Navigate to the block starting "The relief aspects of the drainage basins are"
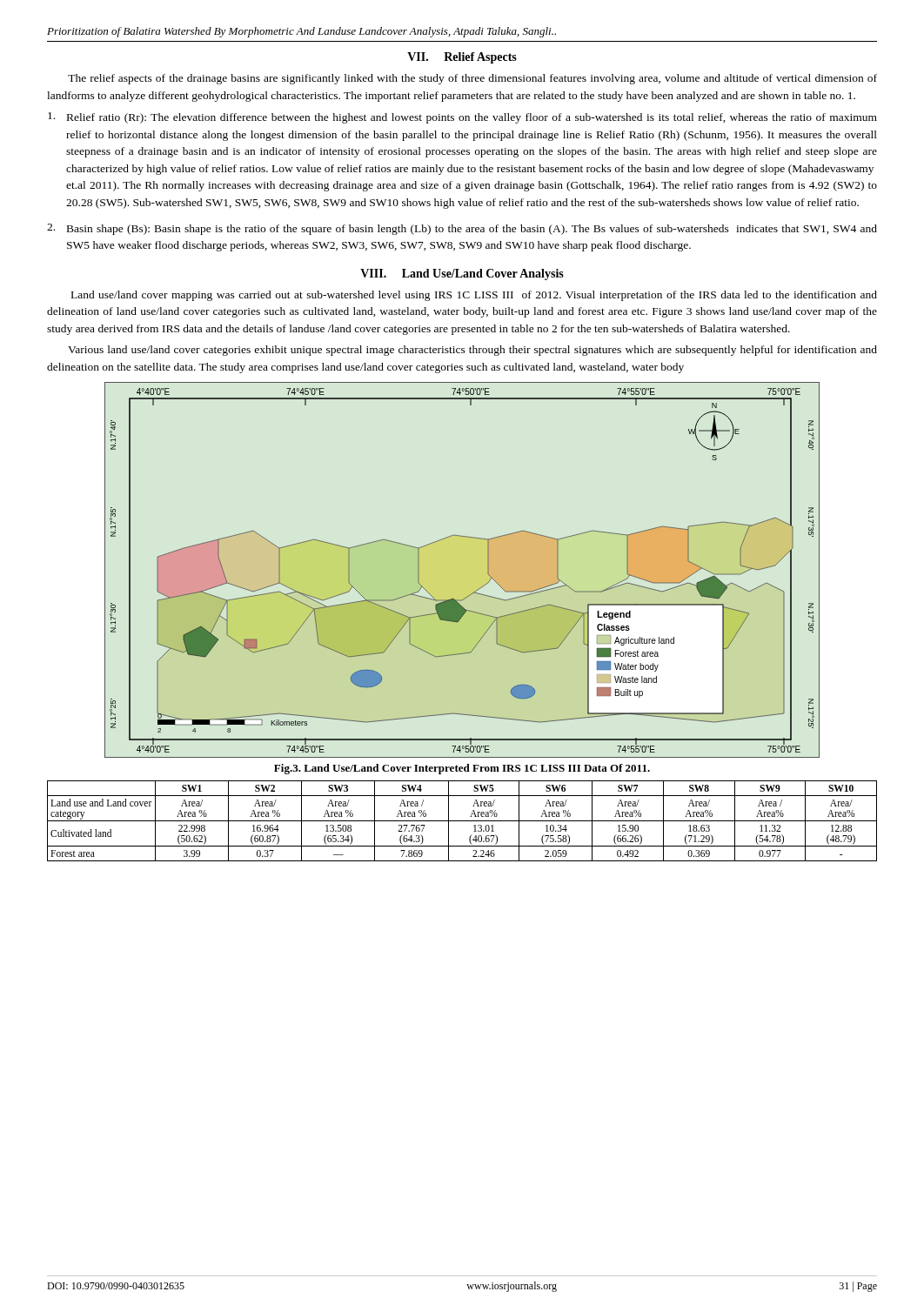Viewport: 924px width, 1305px height. (x=462, y=86)
